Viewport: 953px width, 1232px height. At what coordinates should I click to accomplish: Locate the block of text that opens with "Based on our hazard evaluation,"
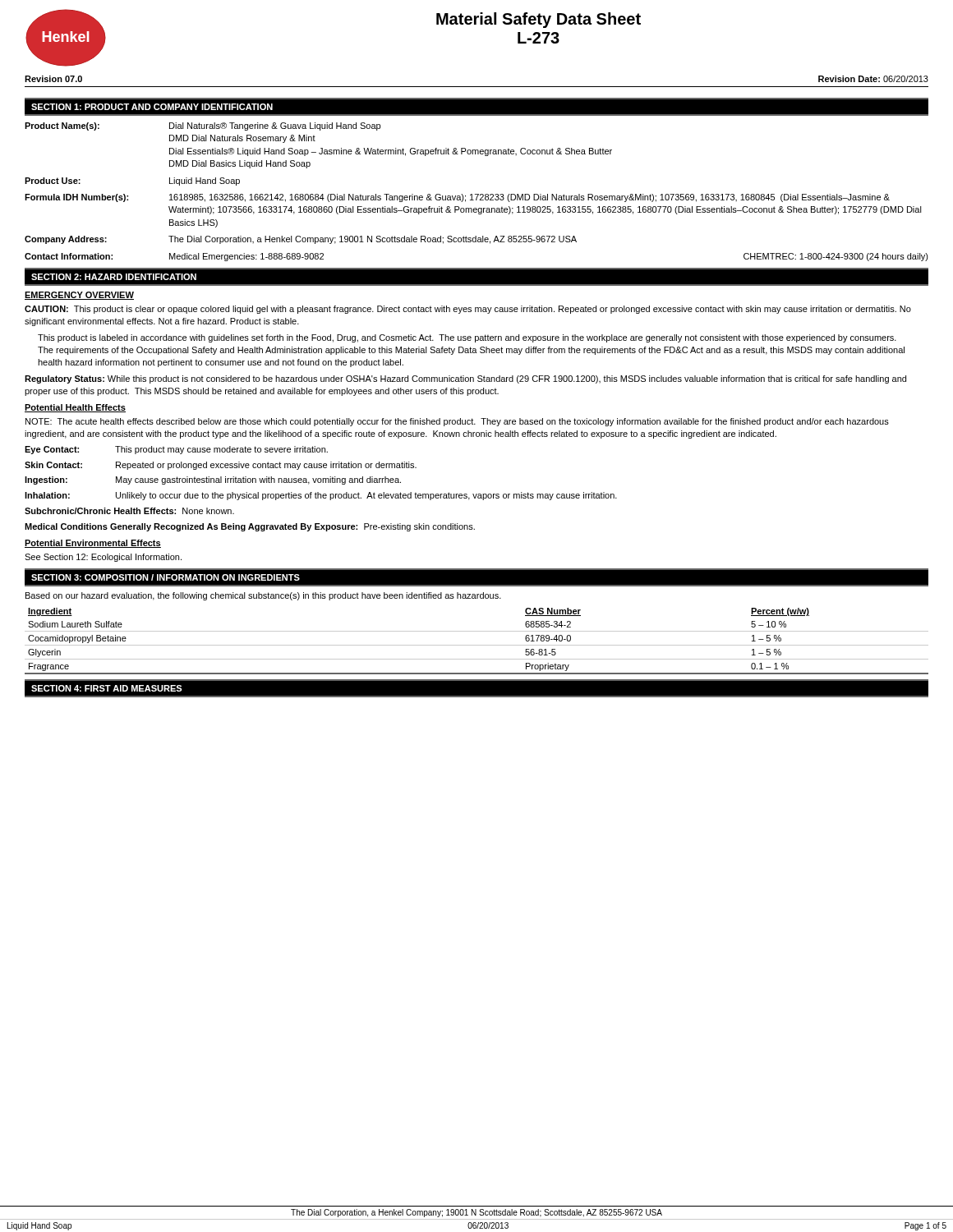pyautogui.click(x=263, y=596)
